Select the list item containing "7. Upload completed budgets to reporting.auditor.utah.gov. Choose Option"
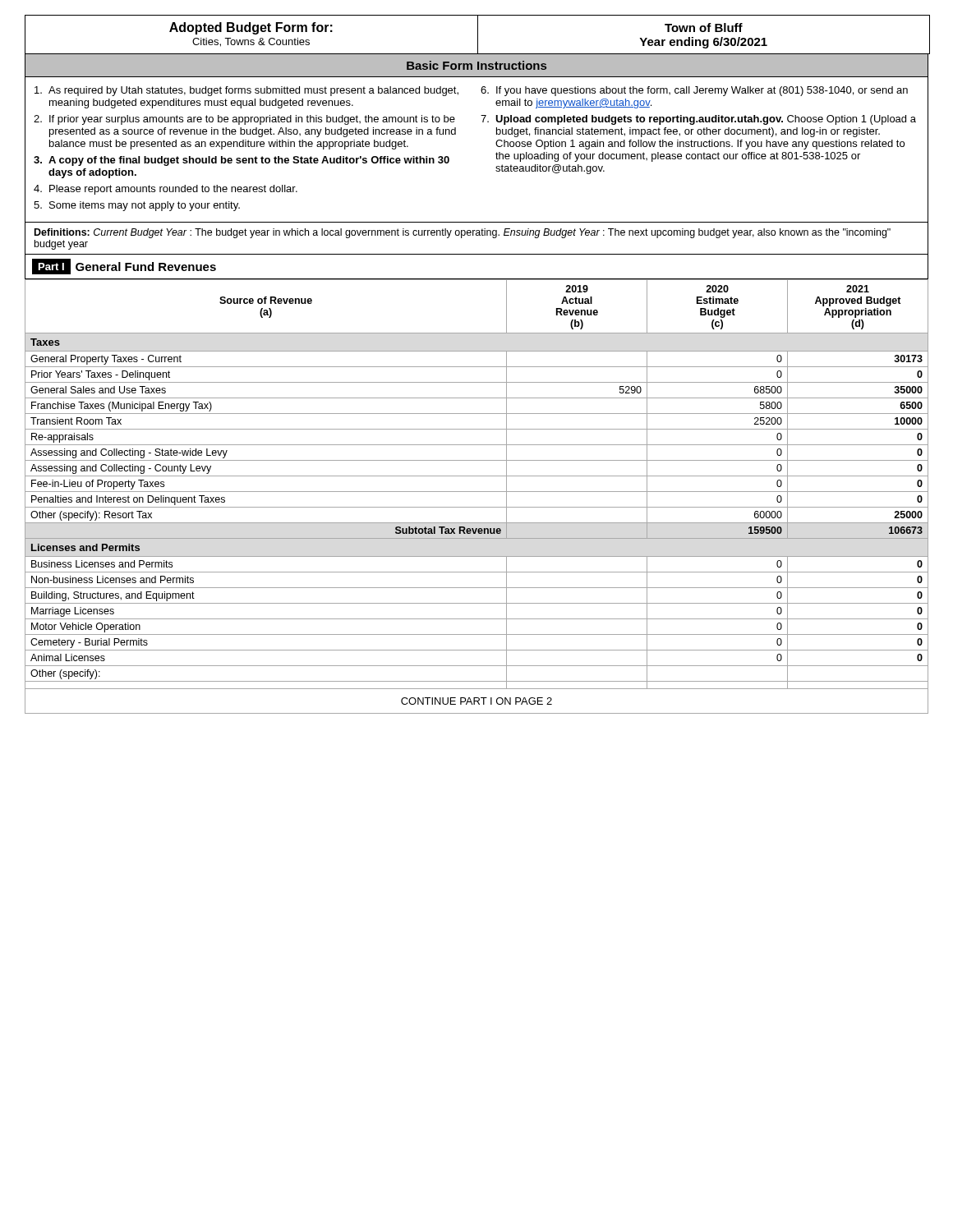The width and height of the screenshot is (953, 1232). pos(700,143)
